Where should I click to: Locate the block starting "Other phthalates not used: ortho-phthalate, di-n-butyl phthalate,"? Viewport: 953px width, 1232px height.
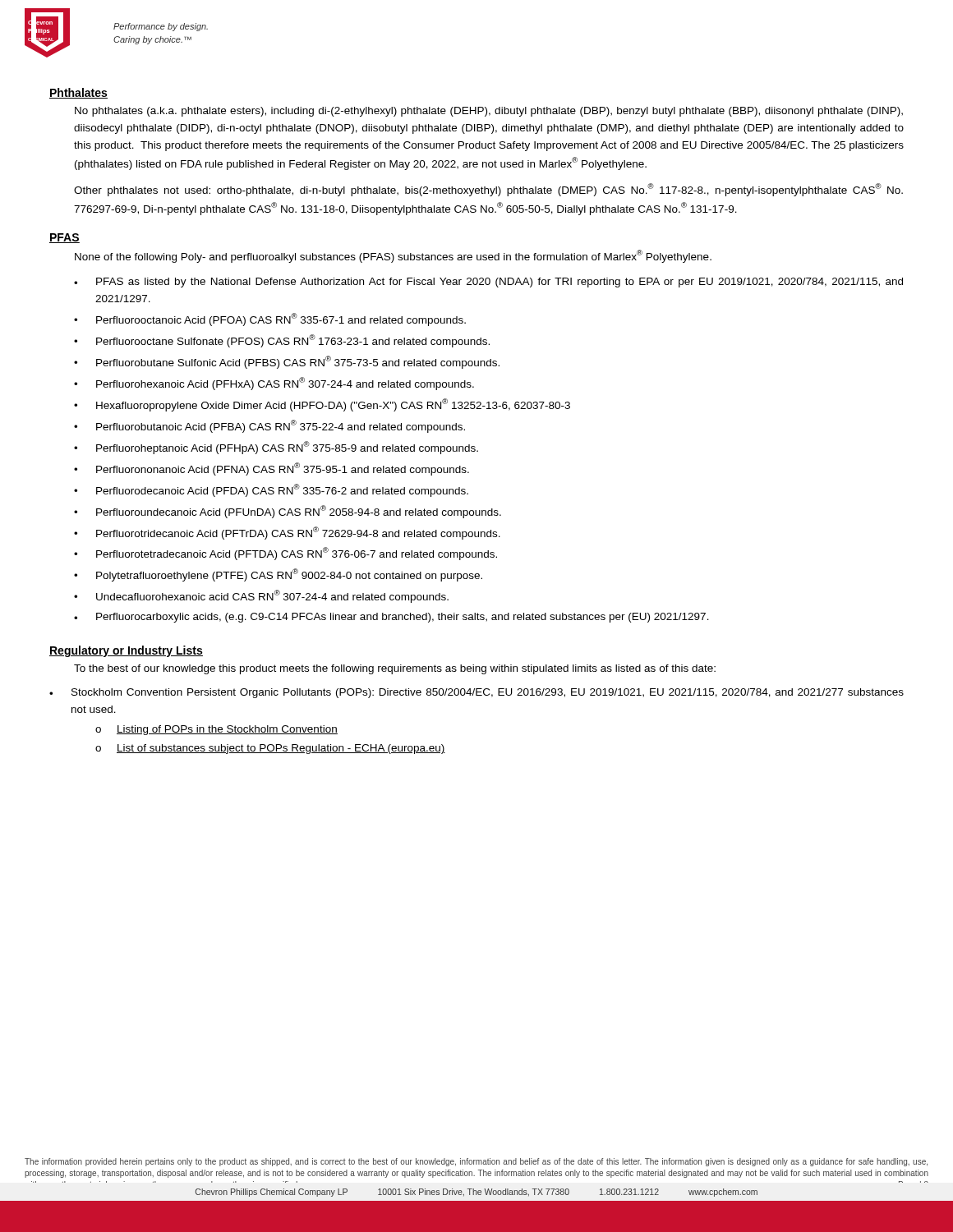[489, 198]
